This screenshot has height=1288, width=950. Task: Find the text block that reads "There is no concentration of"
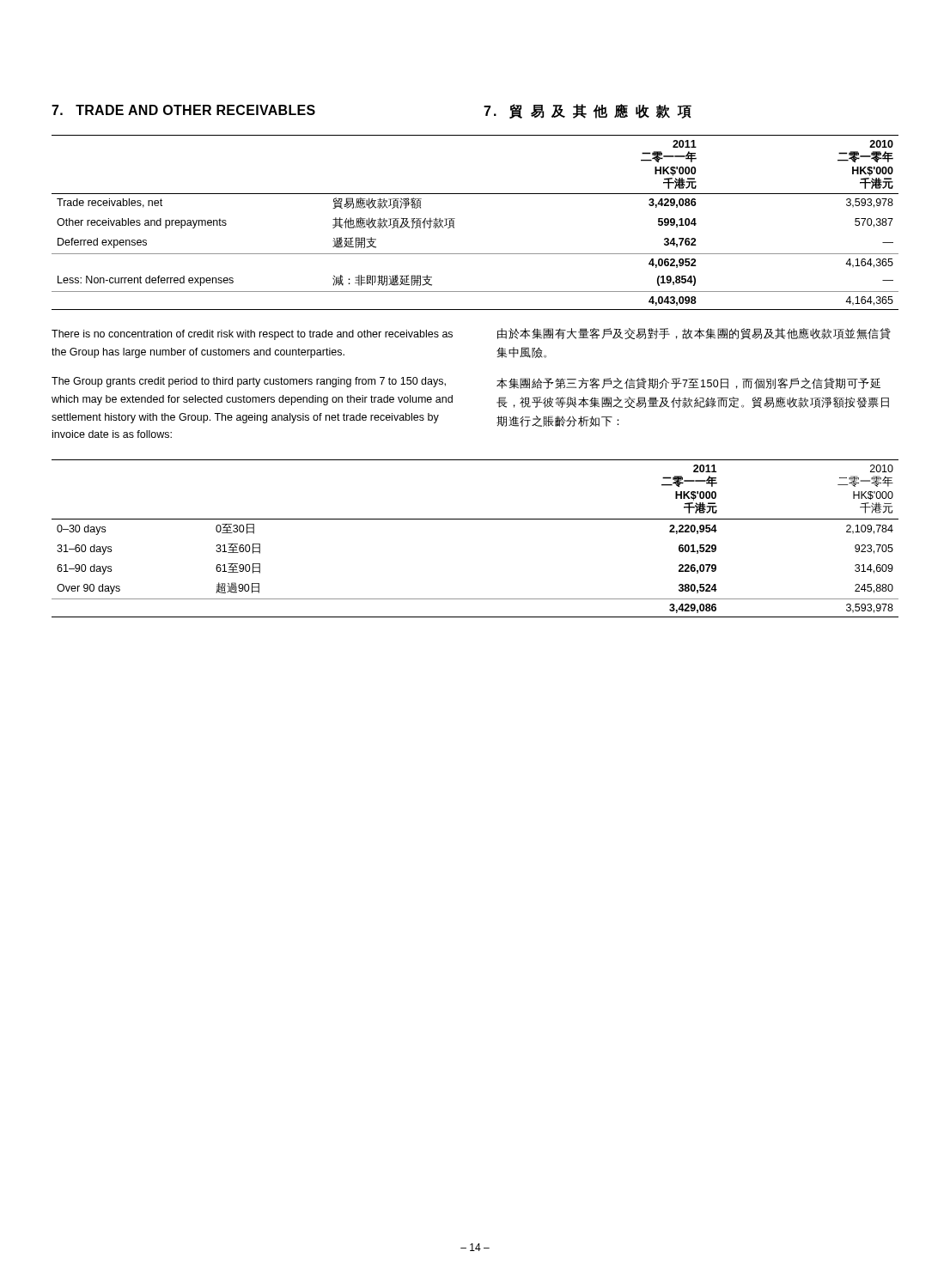(252, 343)
